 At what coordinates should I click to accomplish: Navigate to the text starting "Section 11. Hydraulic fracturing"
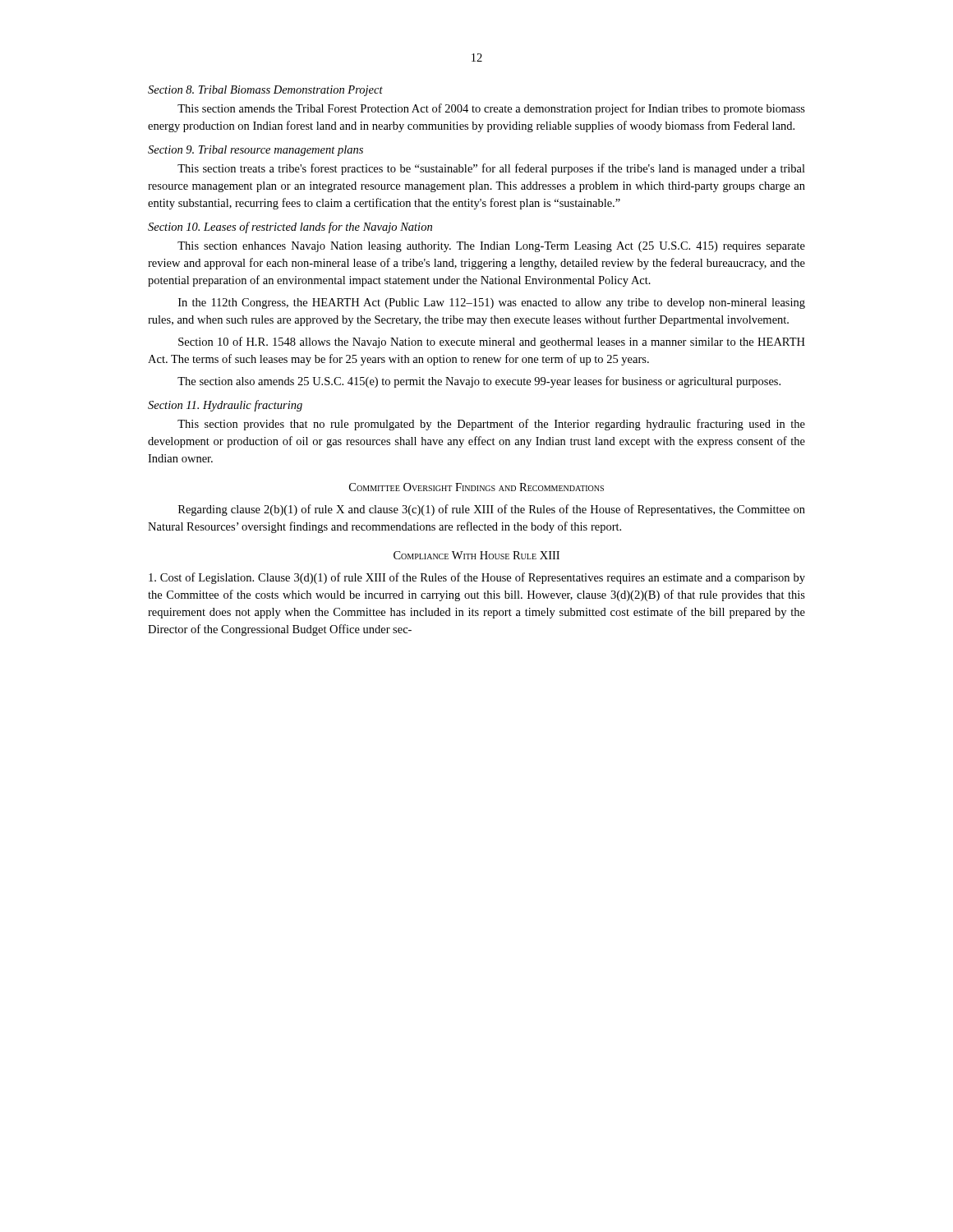tap(225, 405)
